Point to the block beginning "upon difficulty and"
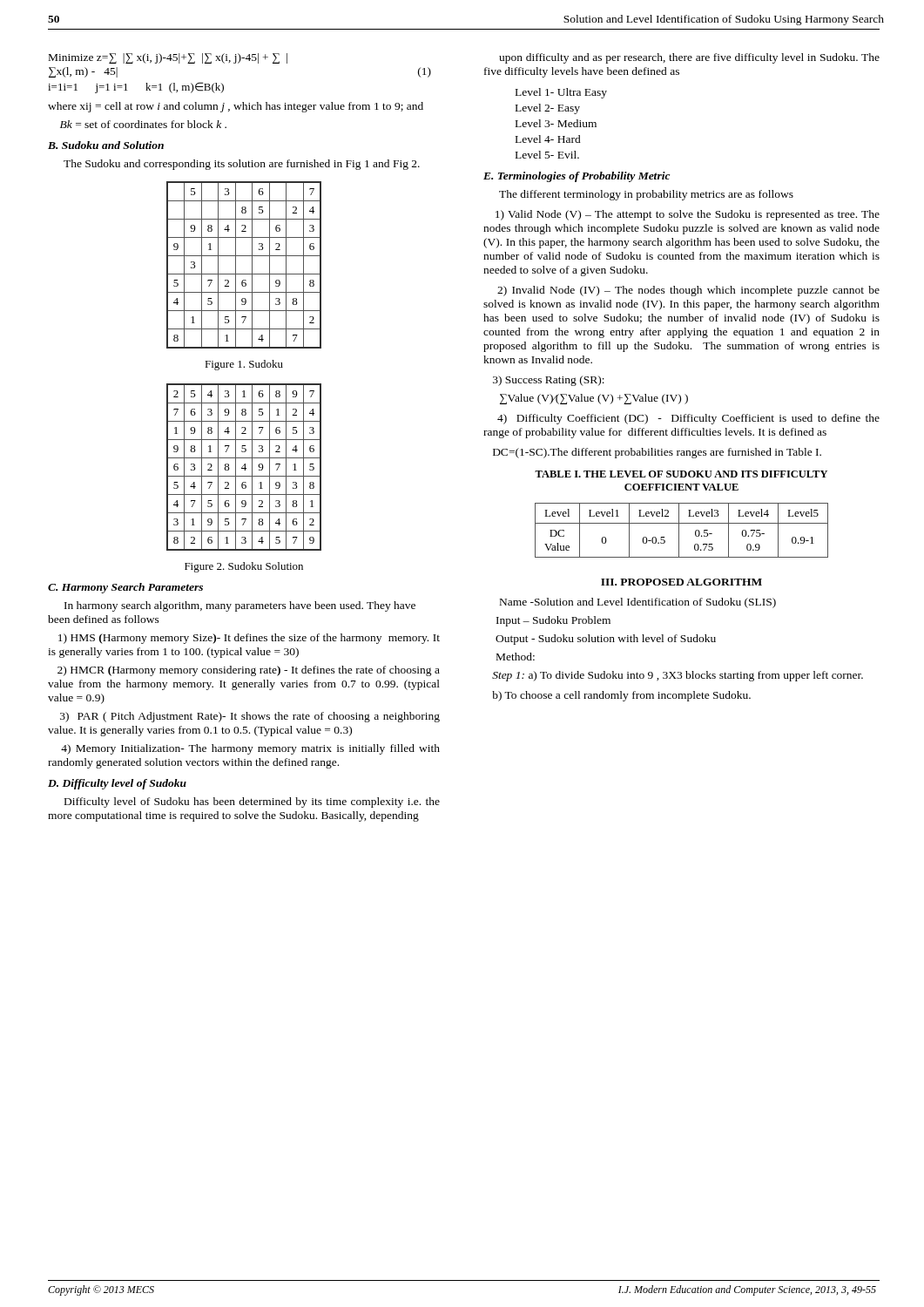This screenshot has height=1307, width=924. click(x=681, y=64)
